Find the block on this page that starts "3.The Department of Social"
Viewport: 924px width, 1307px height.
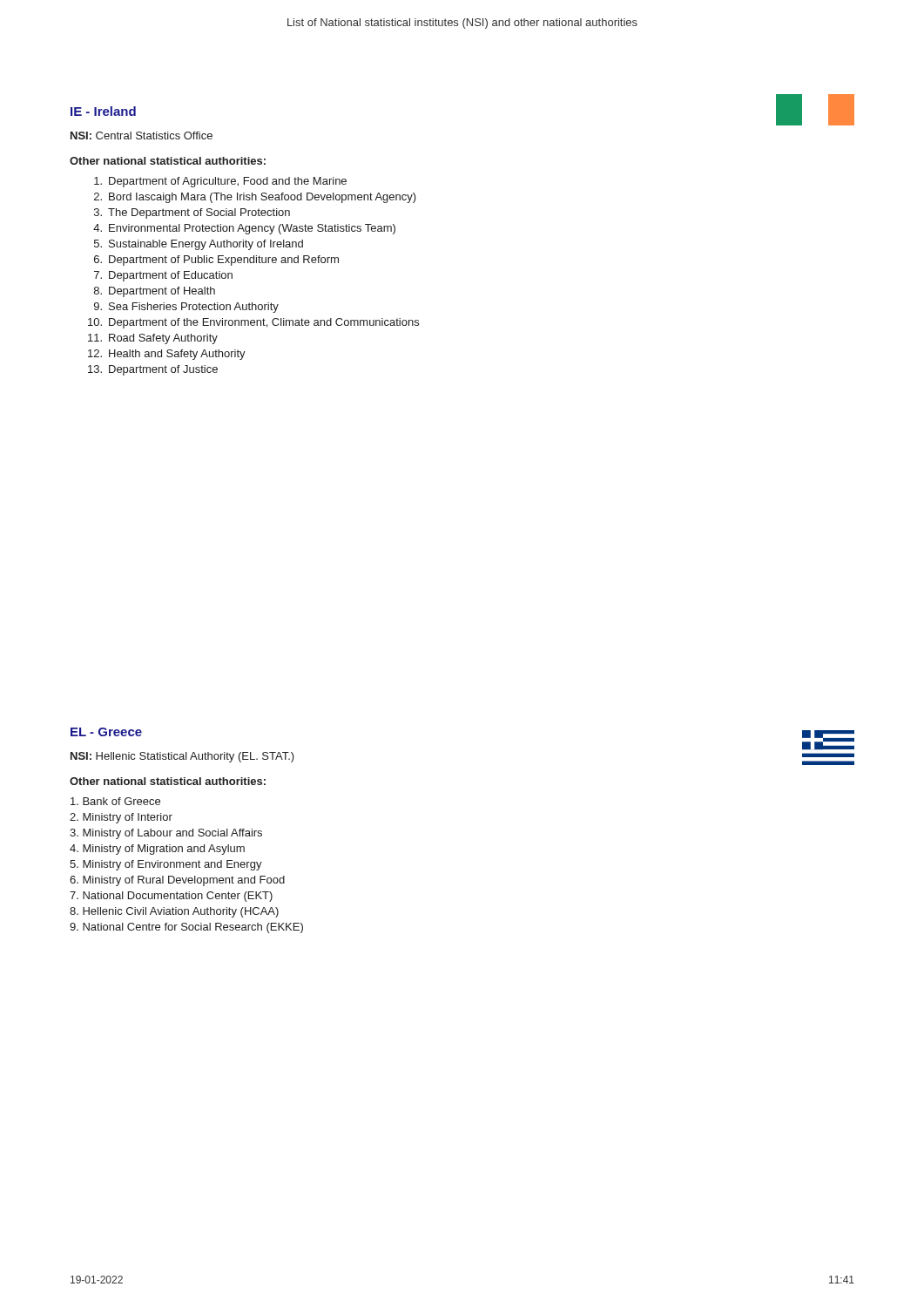[x=184, y=212]
